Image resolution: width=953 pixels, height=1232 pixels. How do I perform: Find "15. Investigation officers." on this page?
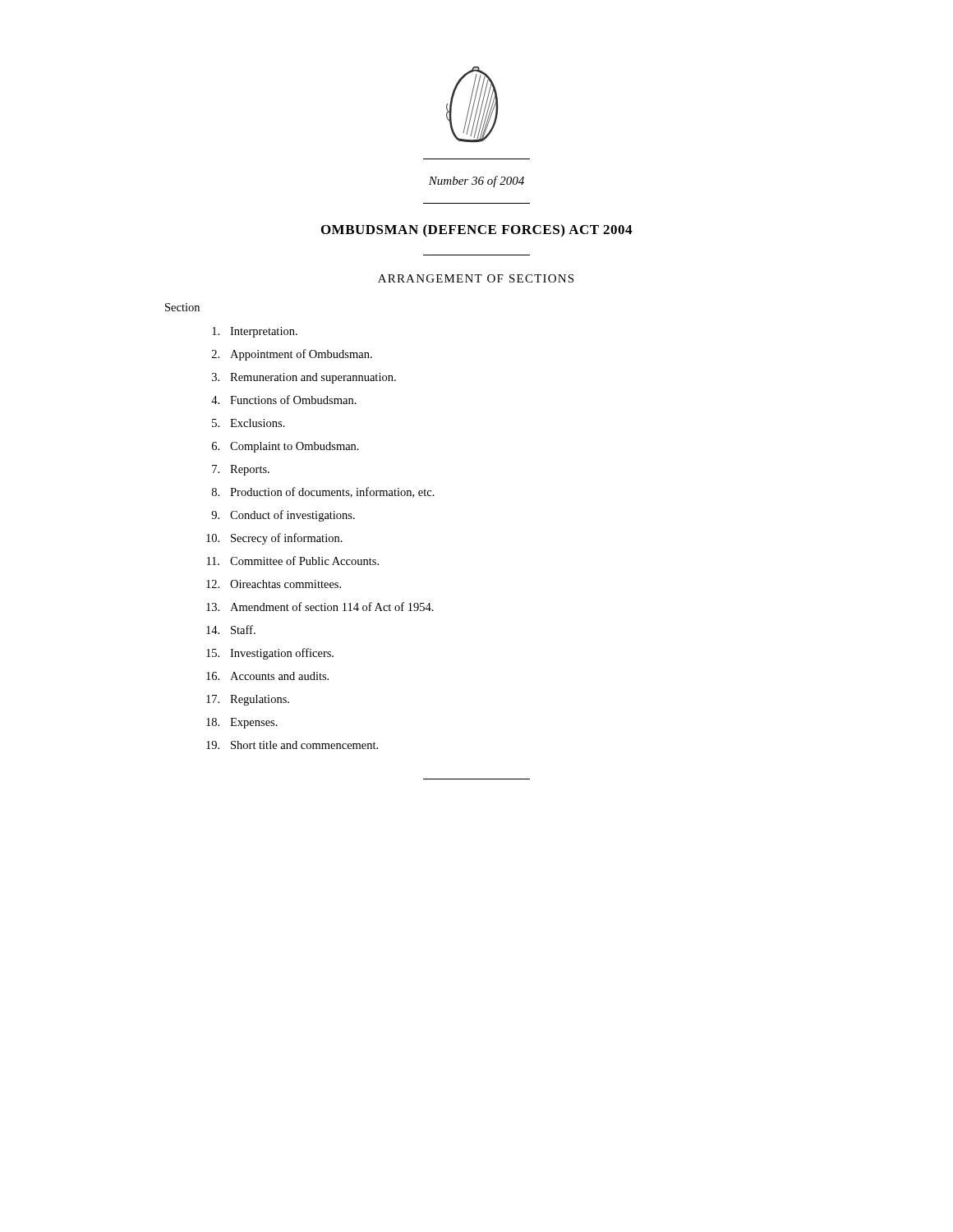pos(270,654)
